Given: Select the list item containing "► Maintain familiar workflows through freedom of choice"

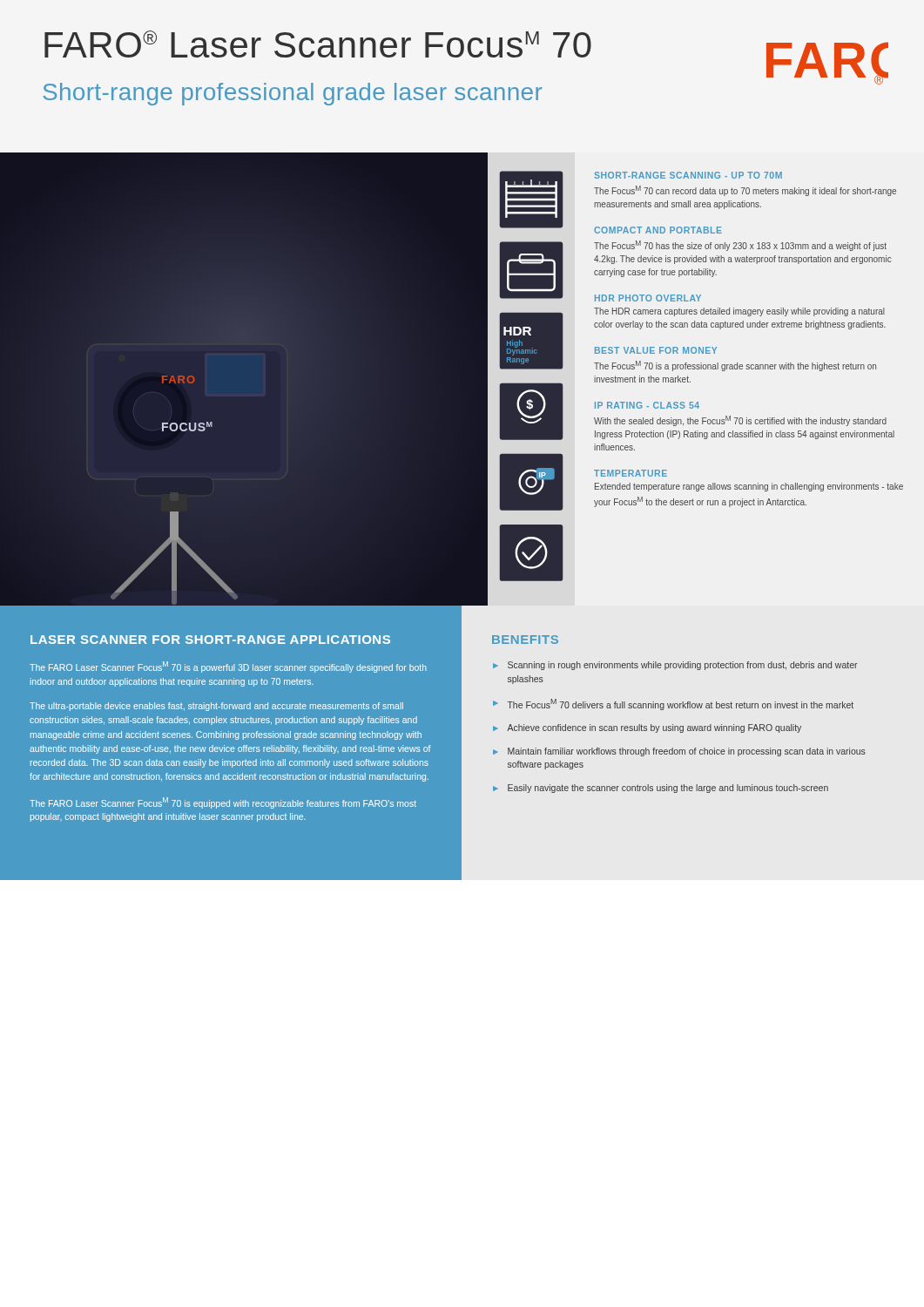Looking at the screenshot, I should tap(693, 758).
